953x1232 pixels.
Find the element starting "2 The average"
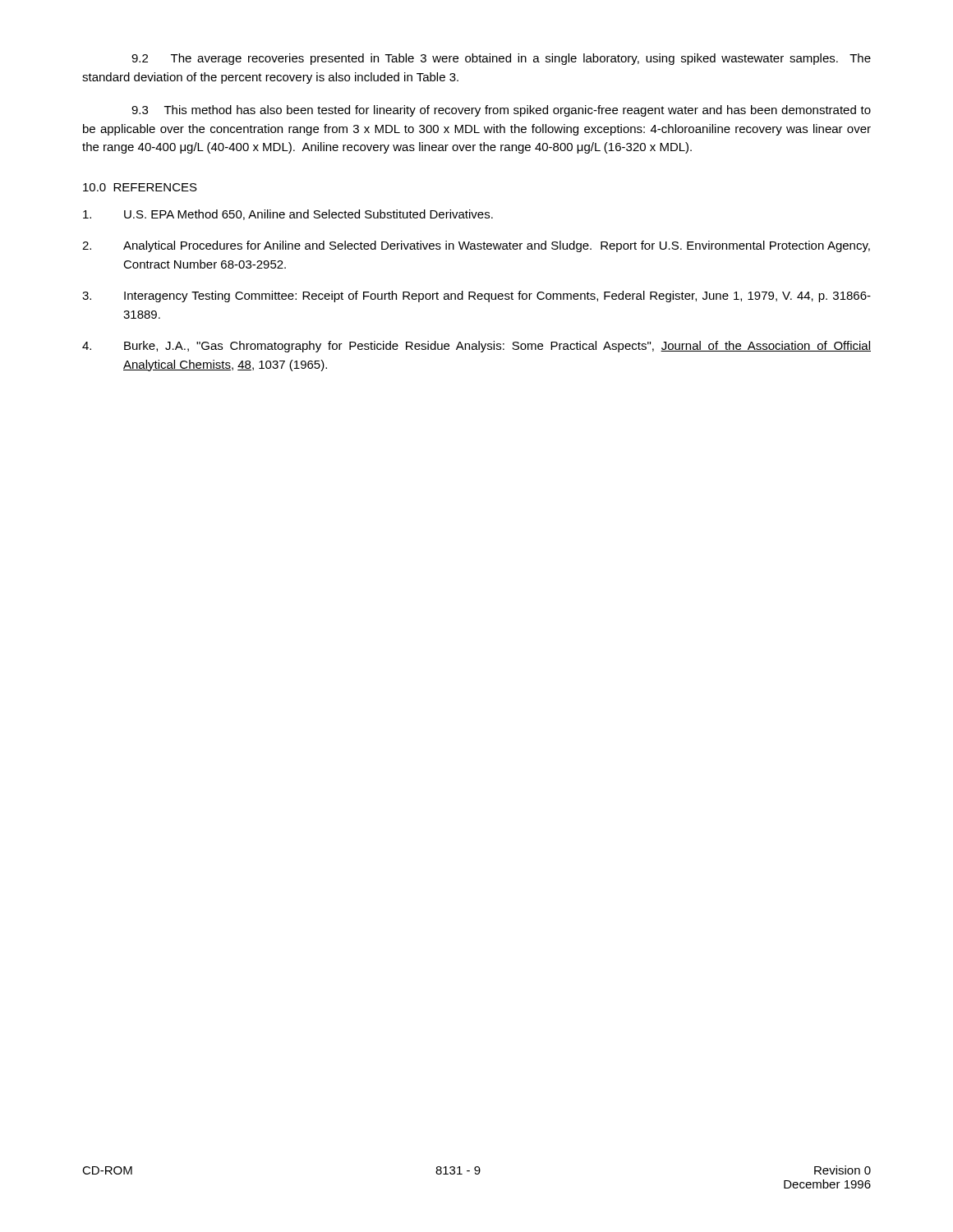(476, 67)
